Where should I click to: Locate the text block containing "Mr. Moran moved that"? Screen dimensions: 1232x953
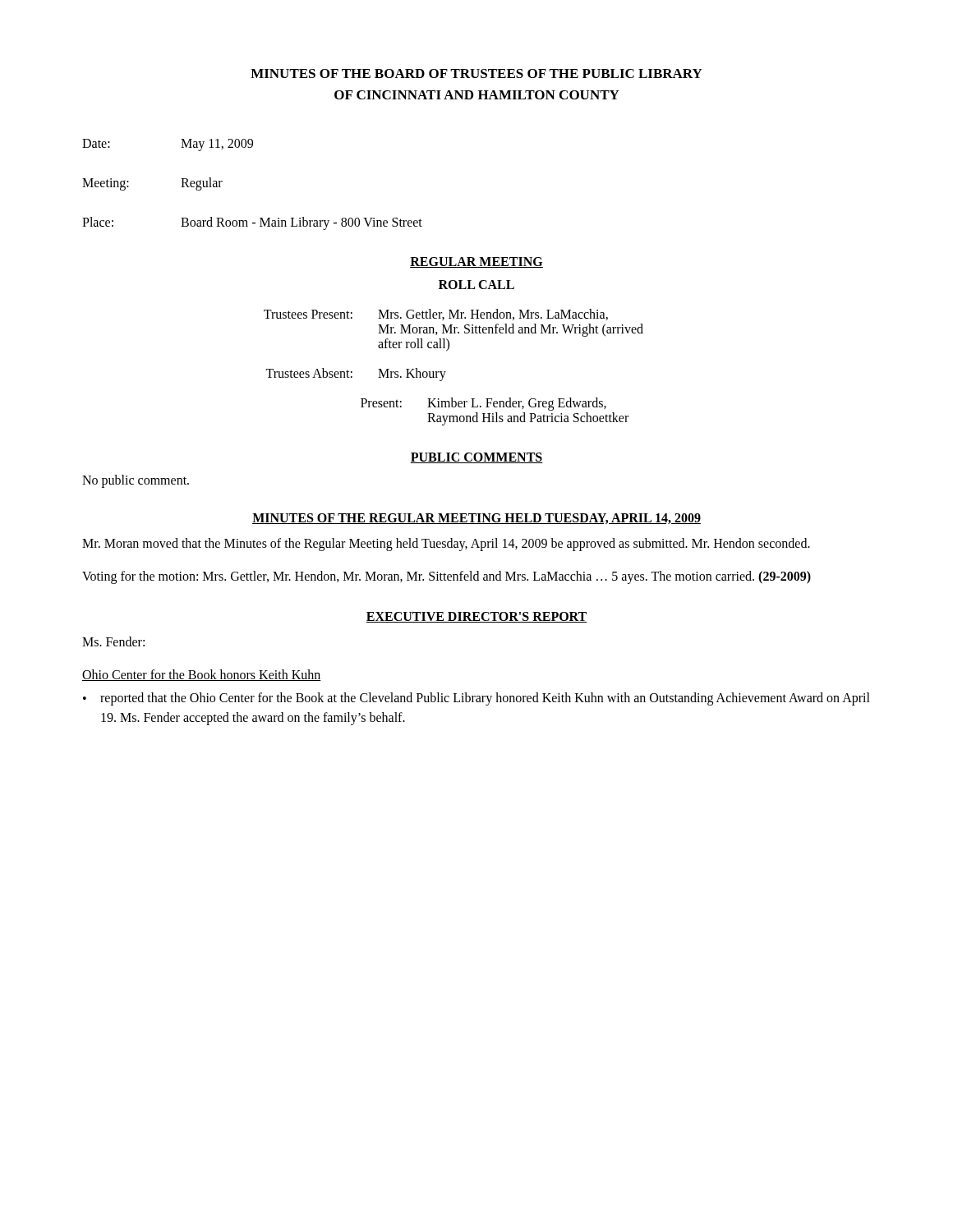pos(446,543)
